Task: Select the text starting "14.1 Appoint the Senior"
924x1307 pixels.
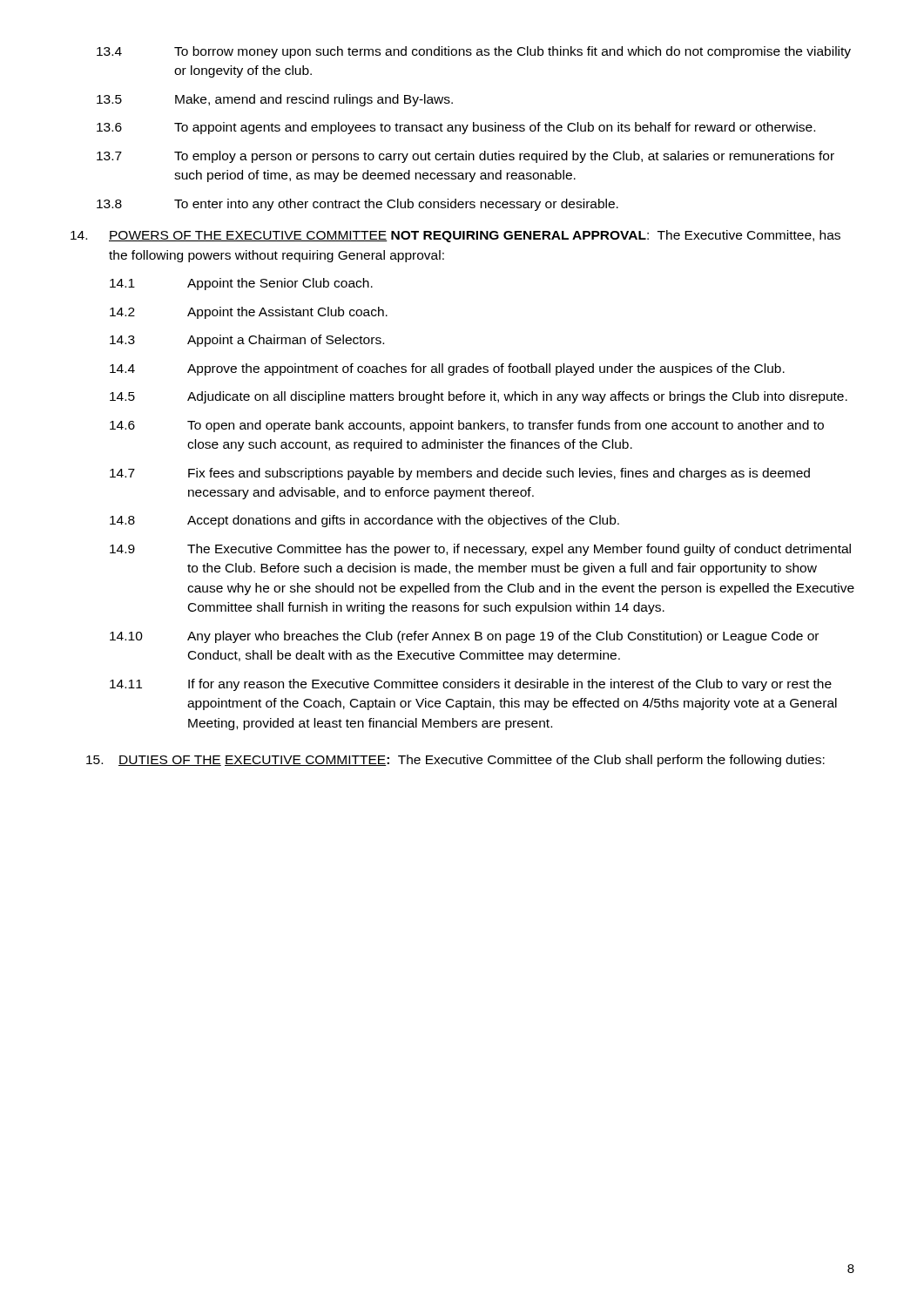Action: tap(241, 284)
